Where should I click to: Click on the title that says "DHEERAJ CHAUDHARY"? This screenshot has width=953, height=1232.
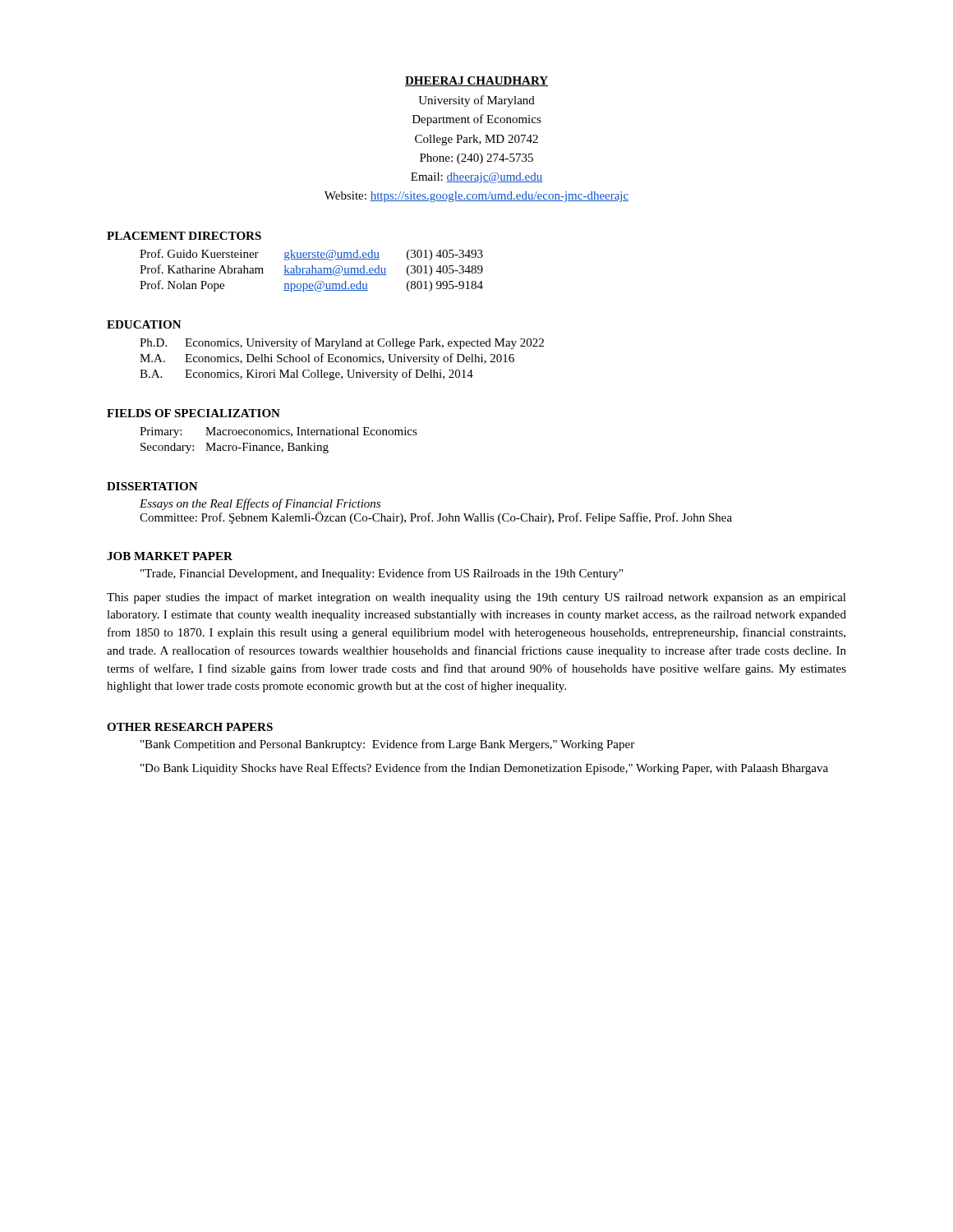coord(476,81)
